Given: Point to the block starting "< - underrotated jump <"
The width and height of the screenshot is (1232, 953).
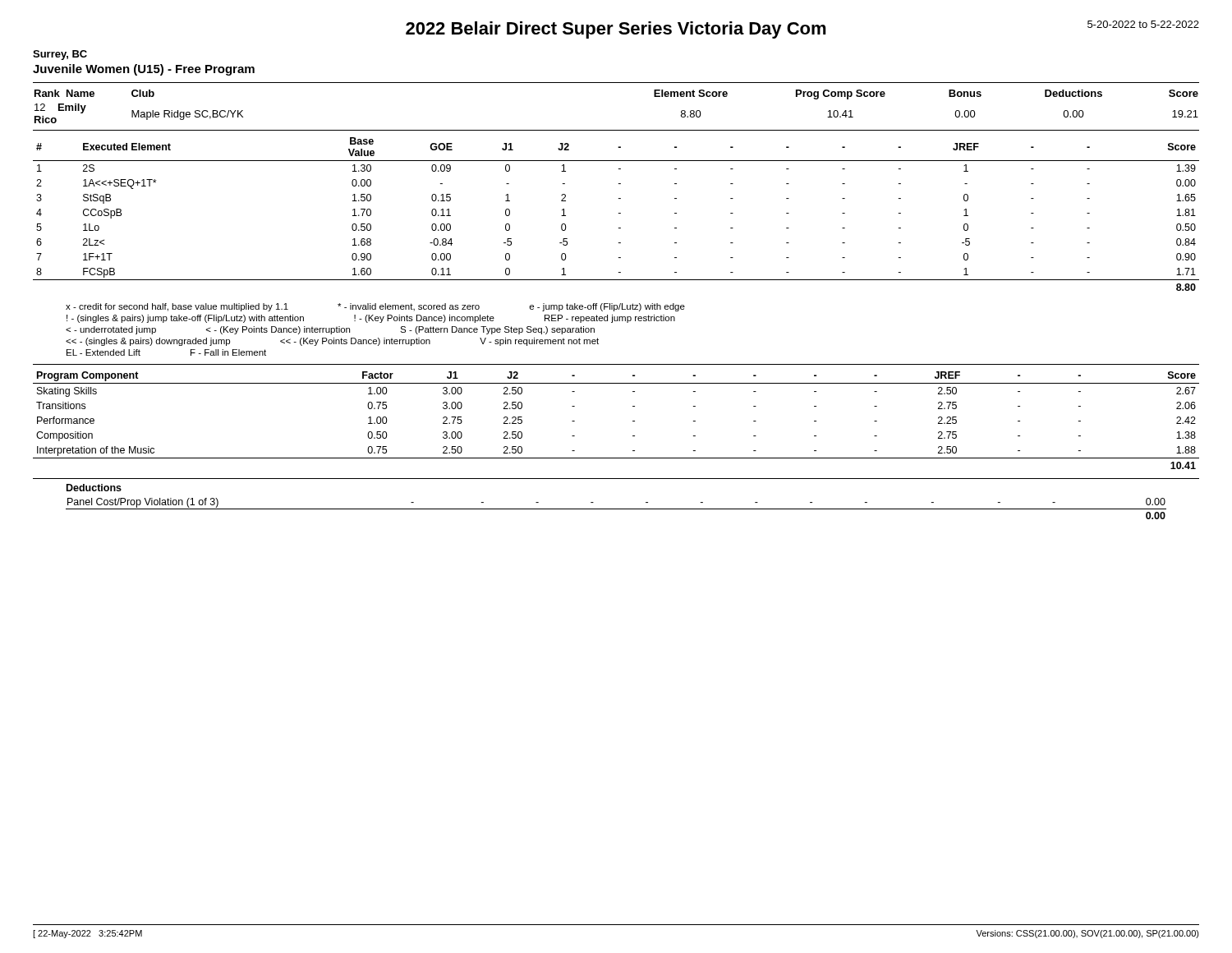Looking at the screenshot, I should pos(330,329).
